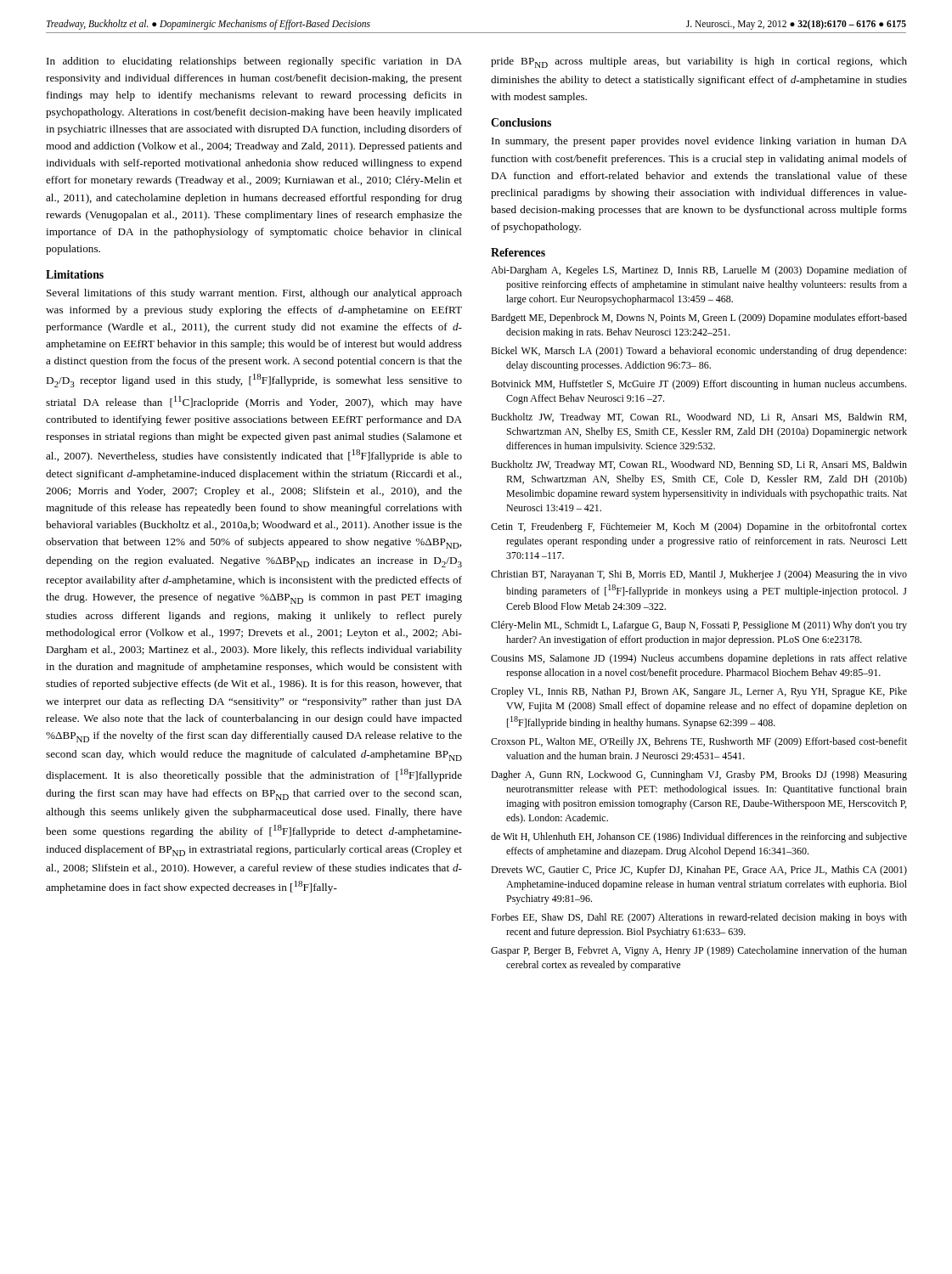Click the passage that begins "Cetin T, Freudenberg F,"
Viewport: 952px width, 1274px height.
click(699, 541)
